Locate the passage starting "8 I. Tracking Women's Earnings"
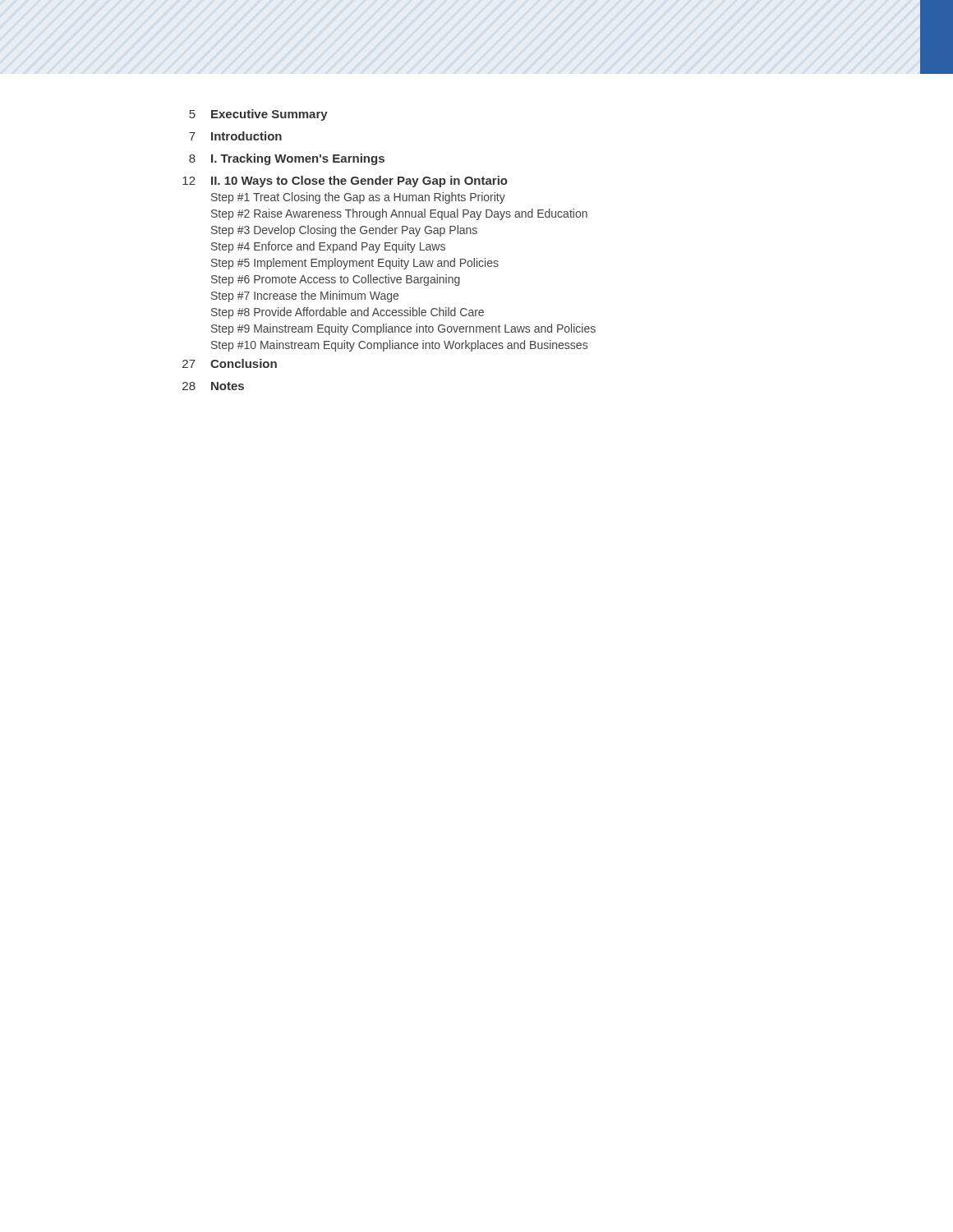Viewport: 953px width, 1232px height. (287, 159)
